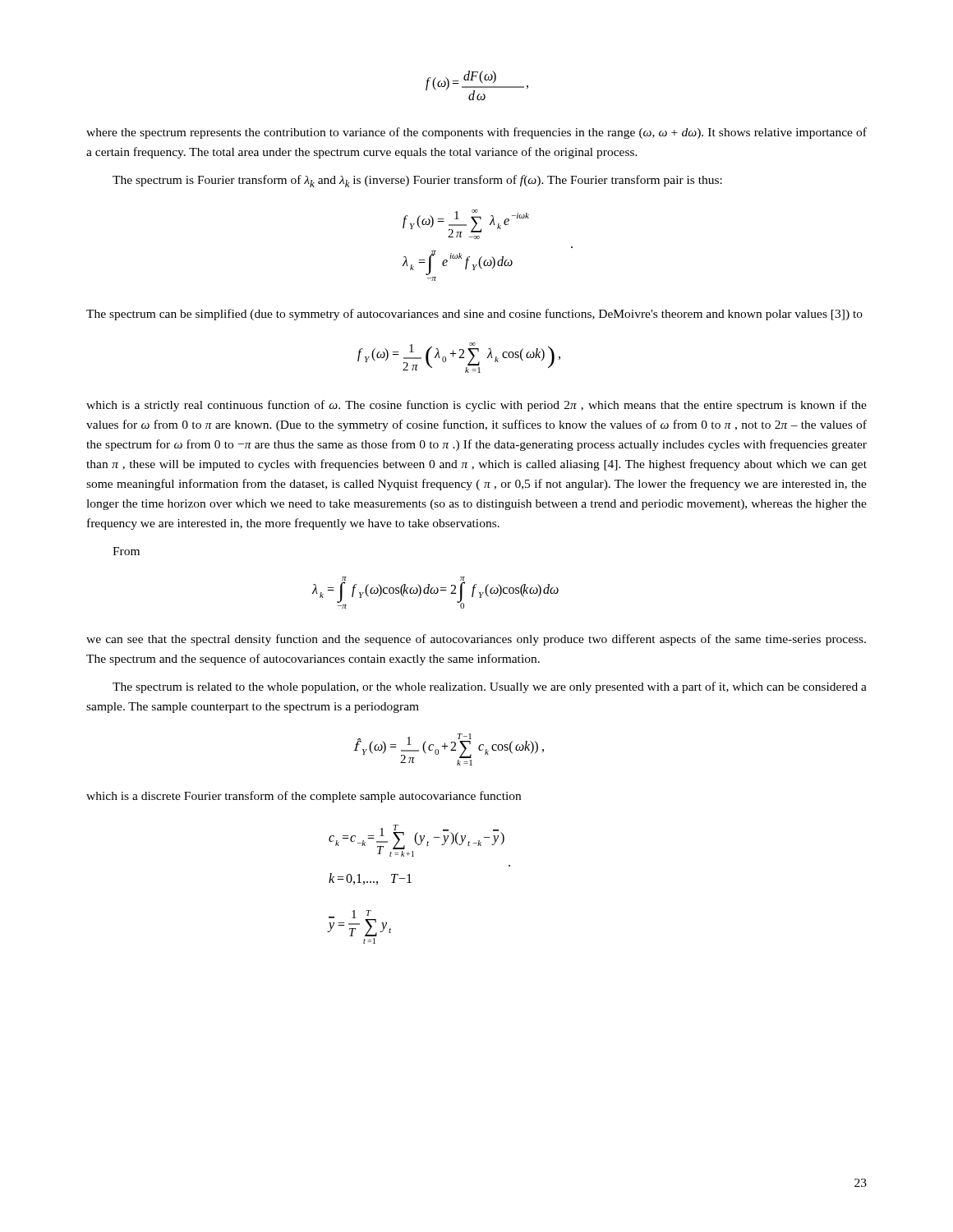Point to the block beginning "which is a strictly real"
The height and width of the screenshot is (1232, 953).
click(476, 464)
